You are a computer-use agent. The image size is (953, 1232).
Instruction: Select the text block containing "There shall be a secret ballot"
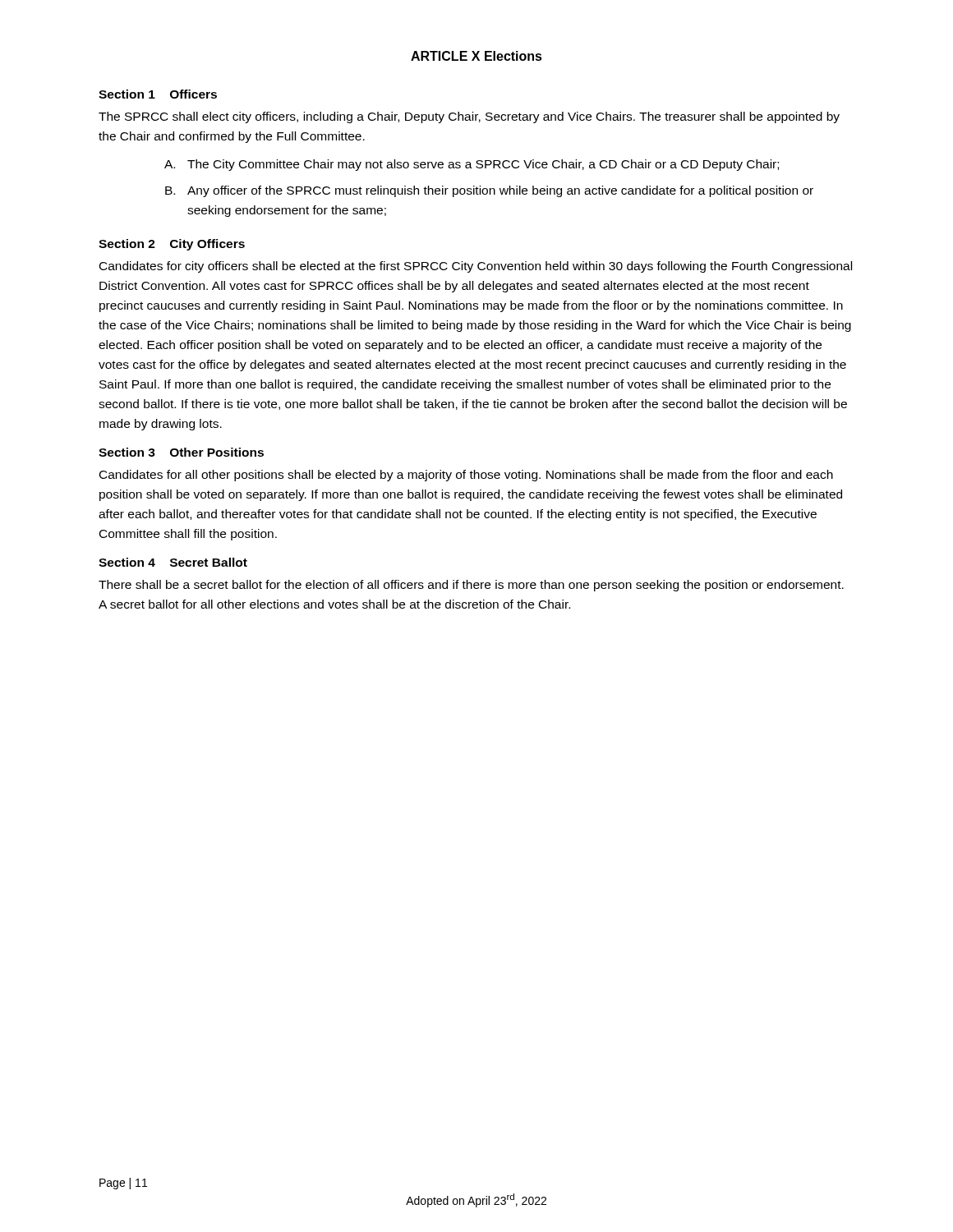(471, 595)
